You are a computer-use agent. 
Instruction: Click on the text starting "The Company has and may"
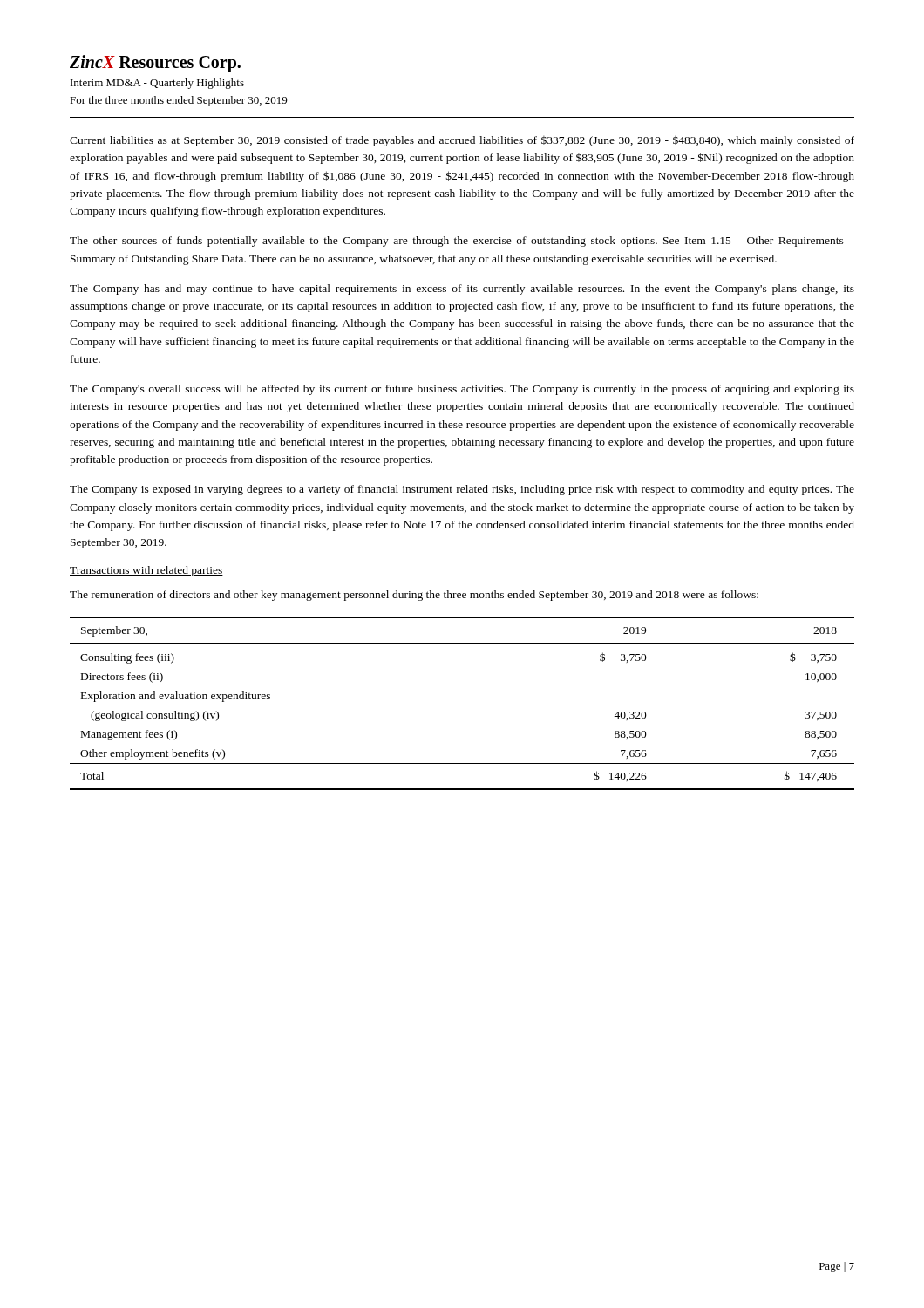(x=462, y=323)
